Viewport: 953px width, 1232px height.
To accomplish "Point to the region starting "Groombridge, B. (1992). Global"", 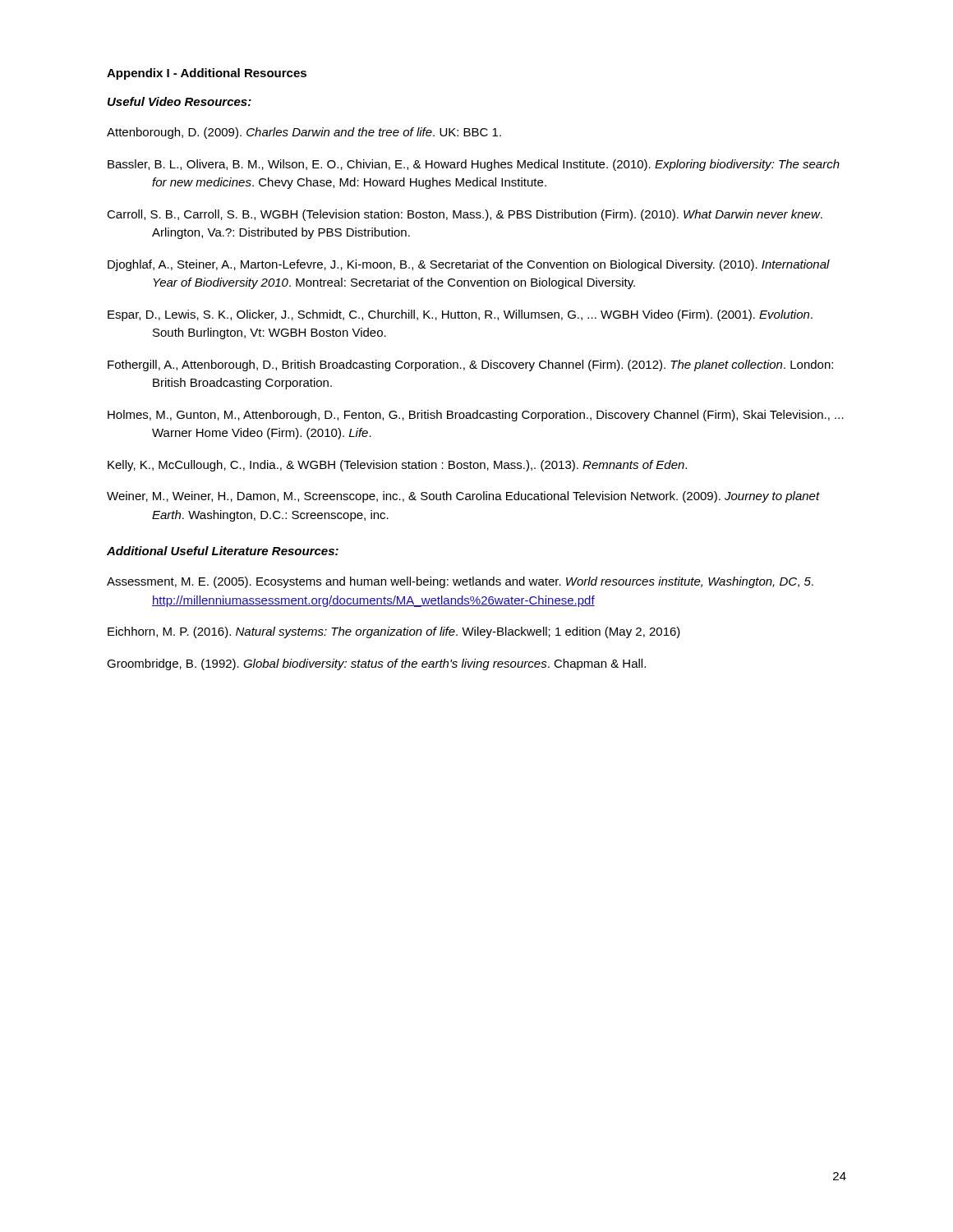I will [377, 663].
